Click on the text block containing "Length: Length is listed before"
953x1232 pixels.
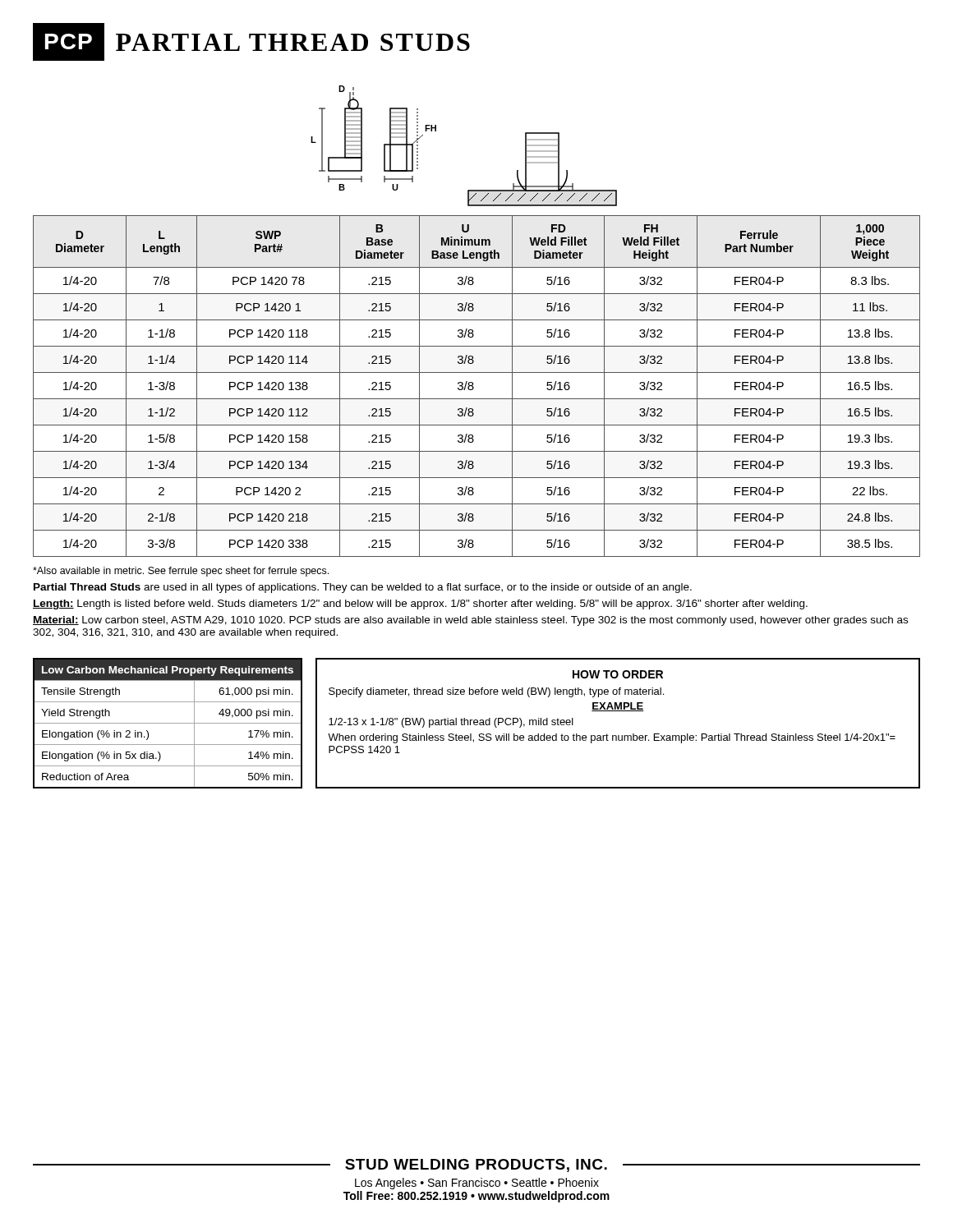coord(421,603)
